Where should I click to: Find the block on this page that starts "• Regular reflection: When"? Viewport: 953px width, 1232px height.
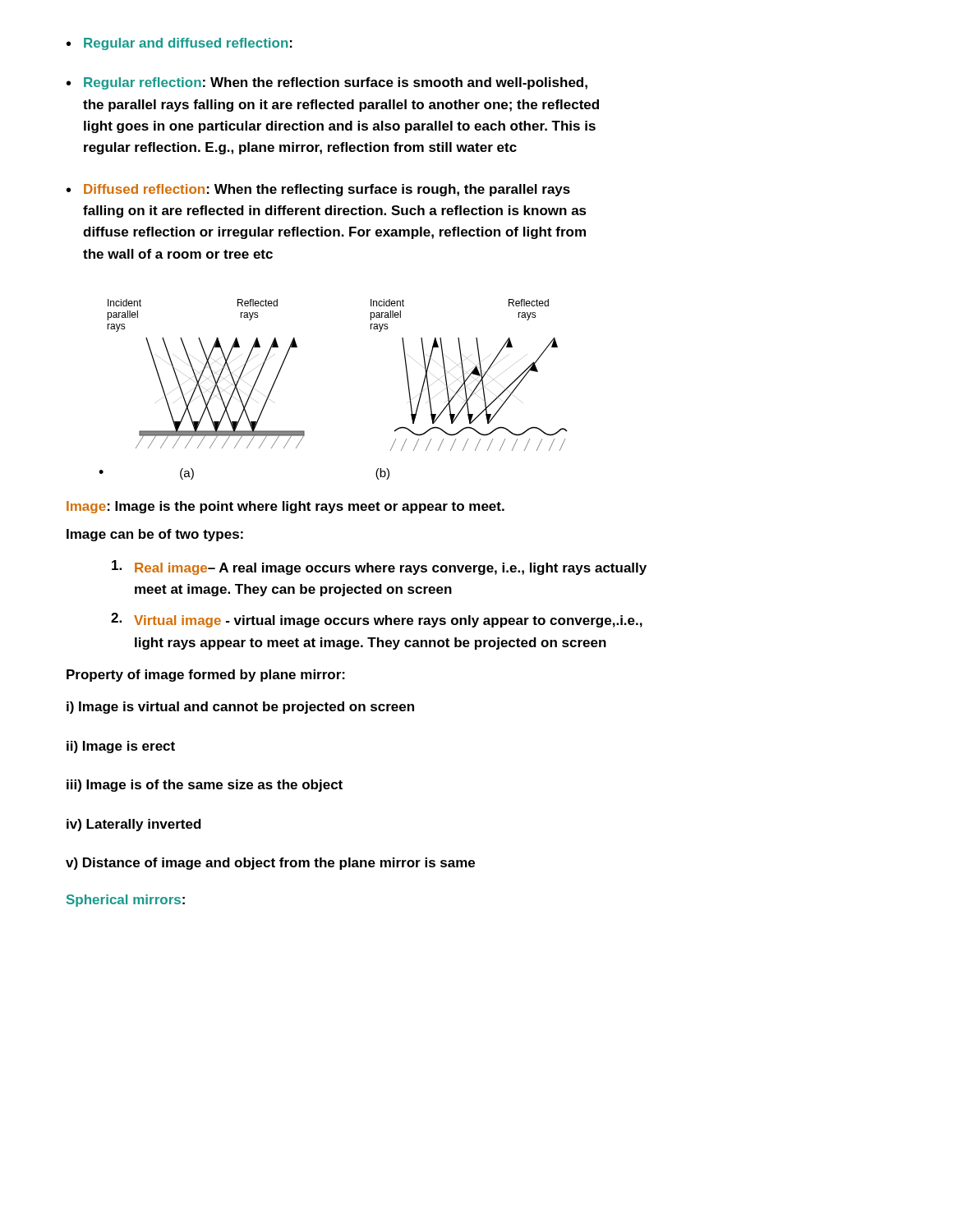333,116
